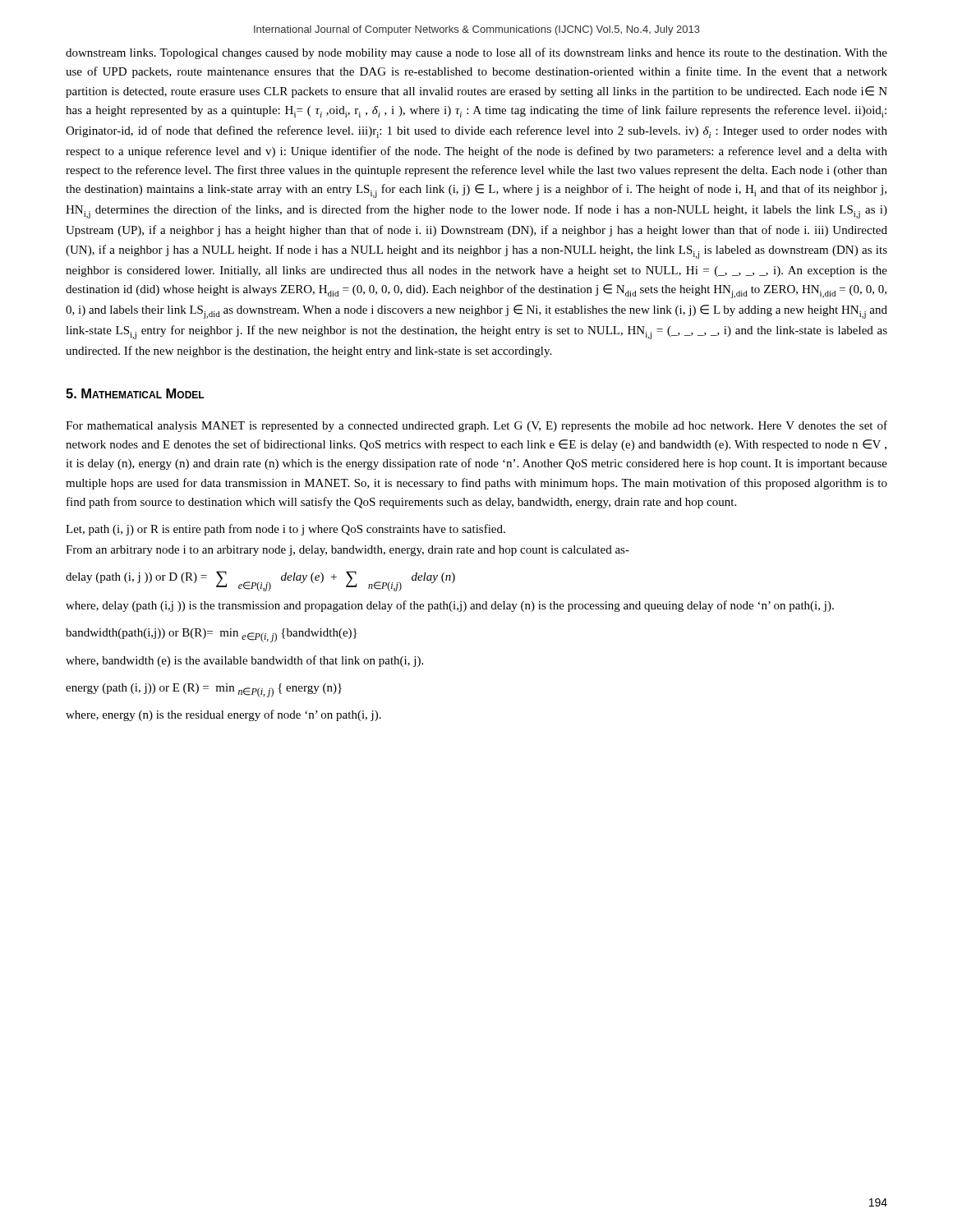Click on the section header that says "5. Mathematical Model"

click(x=135, y=394)
